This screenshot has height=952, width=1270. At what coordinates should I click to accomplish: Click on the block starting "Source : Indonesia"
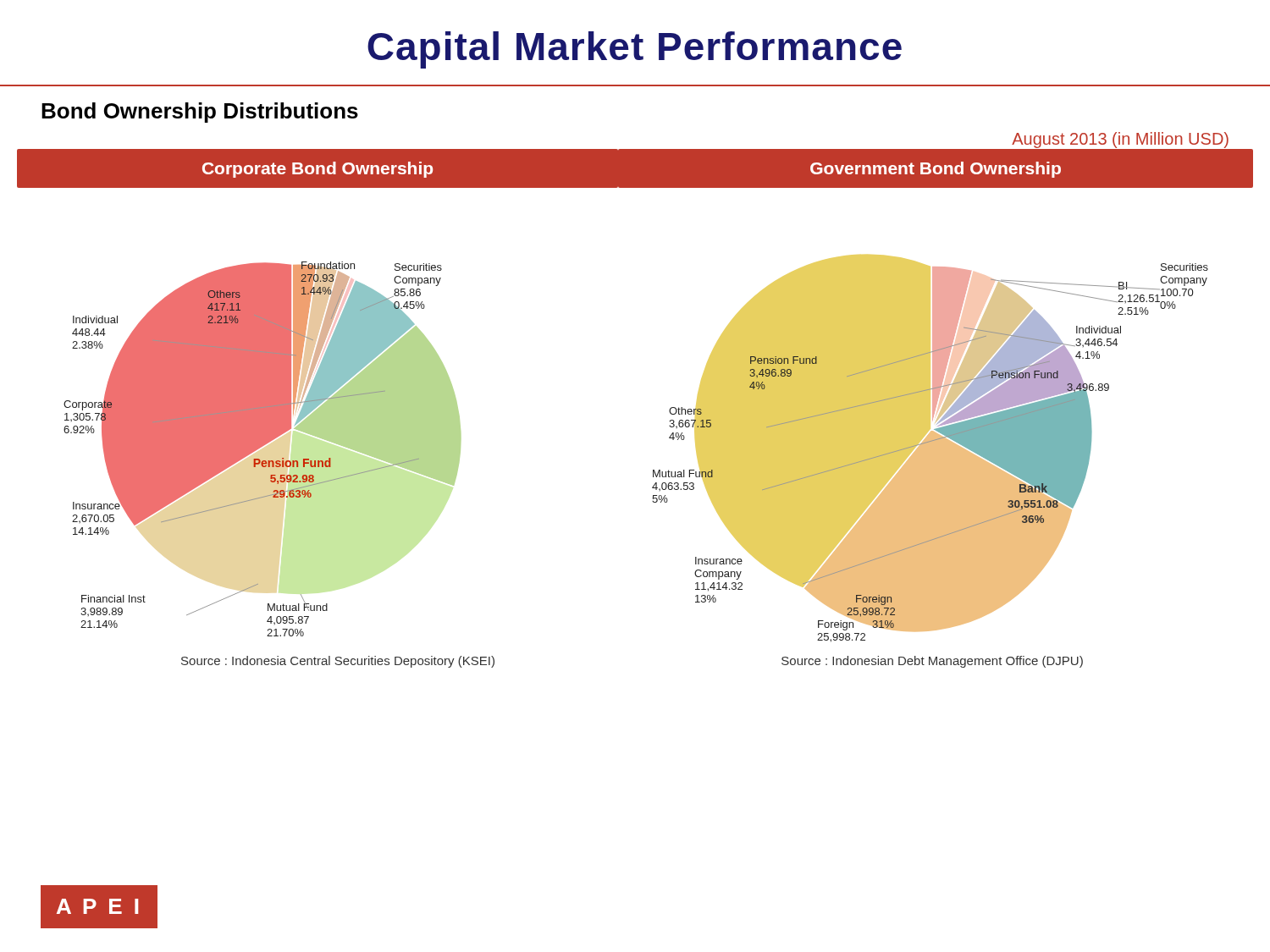338,660
